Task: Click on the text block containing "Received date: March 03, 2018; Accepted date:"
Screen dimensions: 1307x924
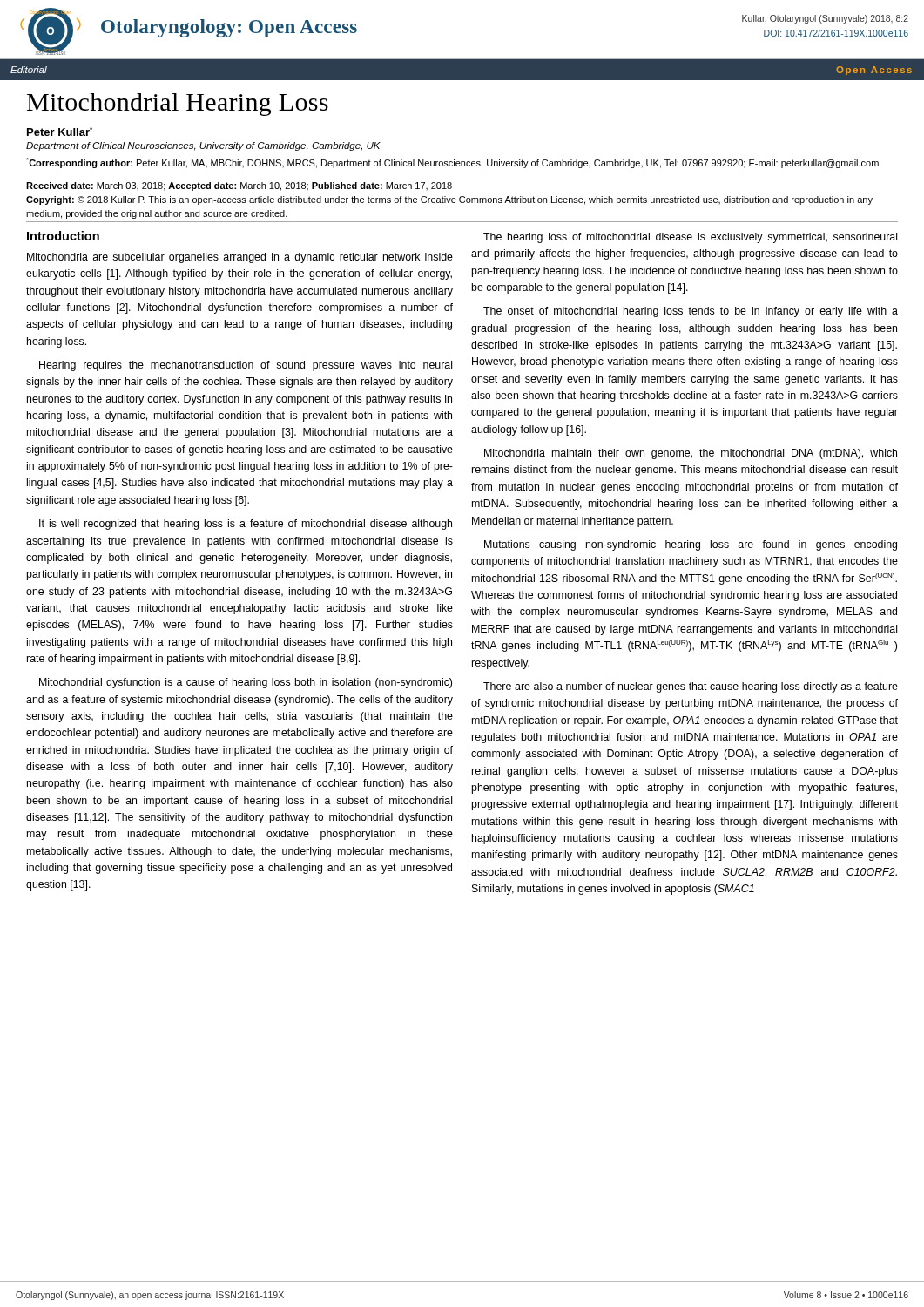Action: click(x=239, y=186)
